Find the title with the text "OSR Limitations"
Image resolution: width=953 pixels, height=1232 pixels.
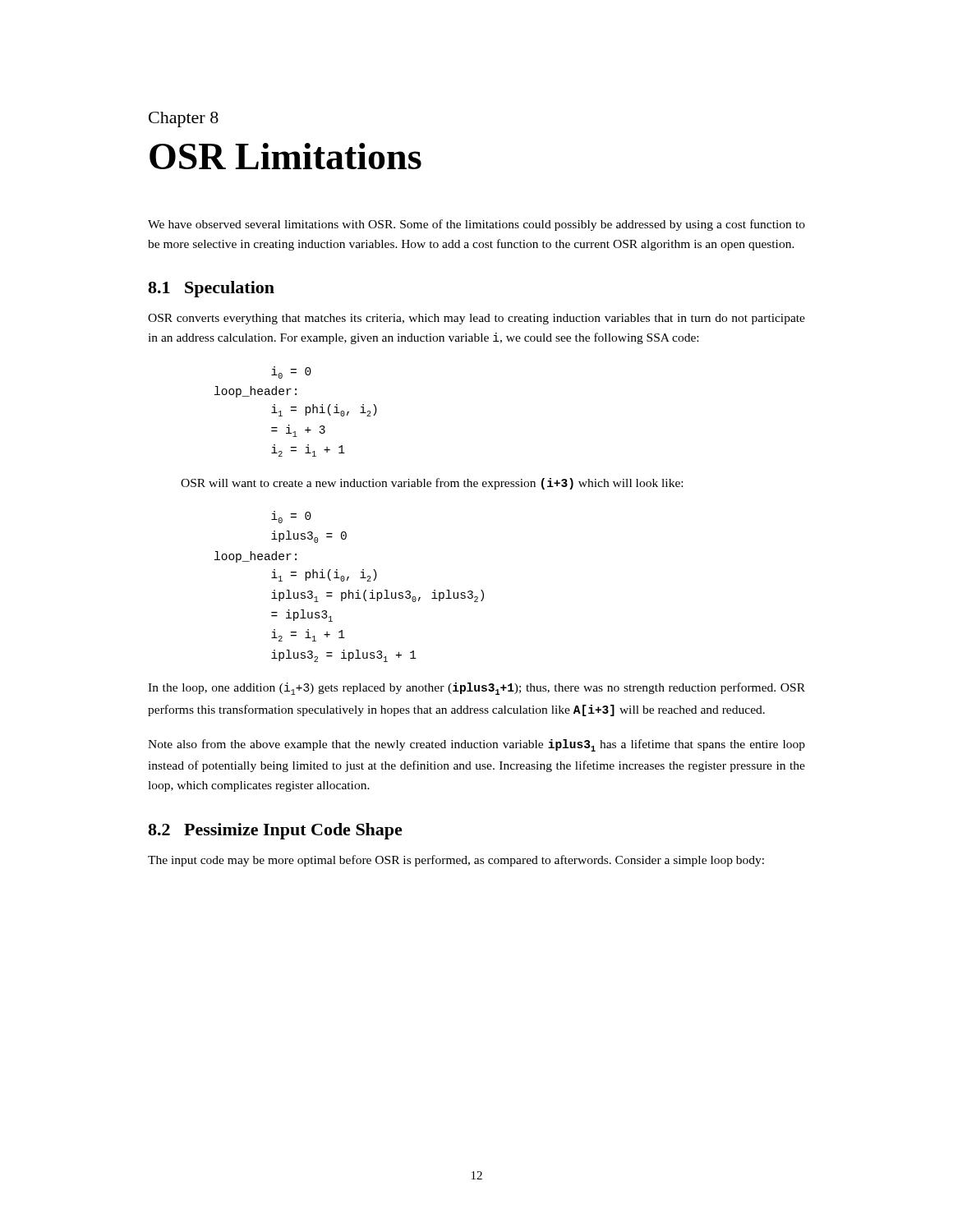(285, 156)
